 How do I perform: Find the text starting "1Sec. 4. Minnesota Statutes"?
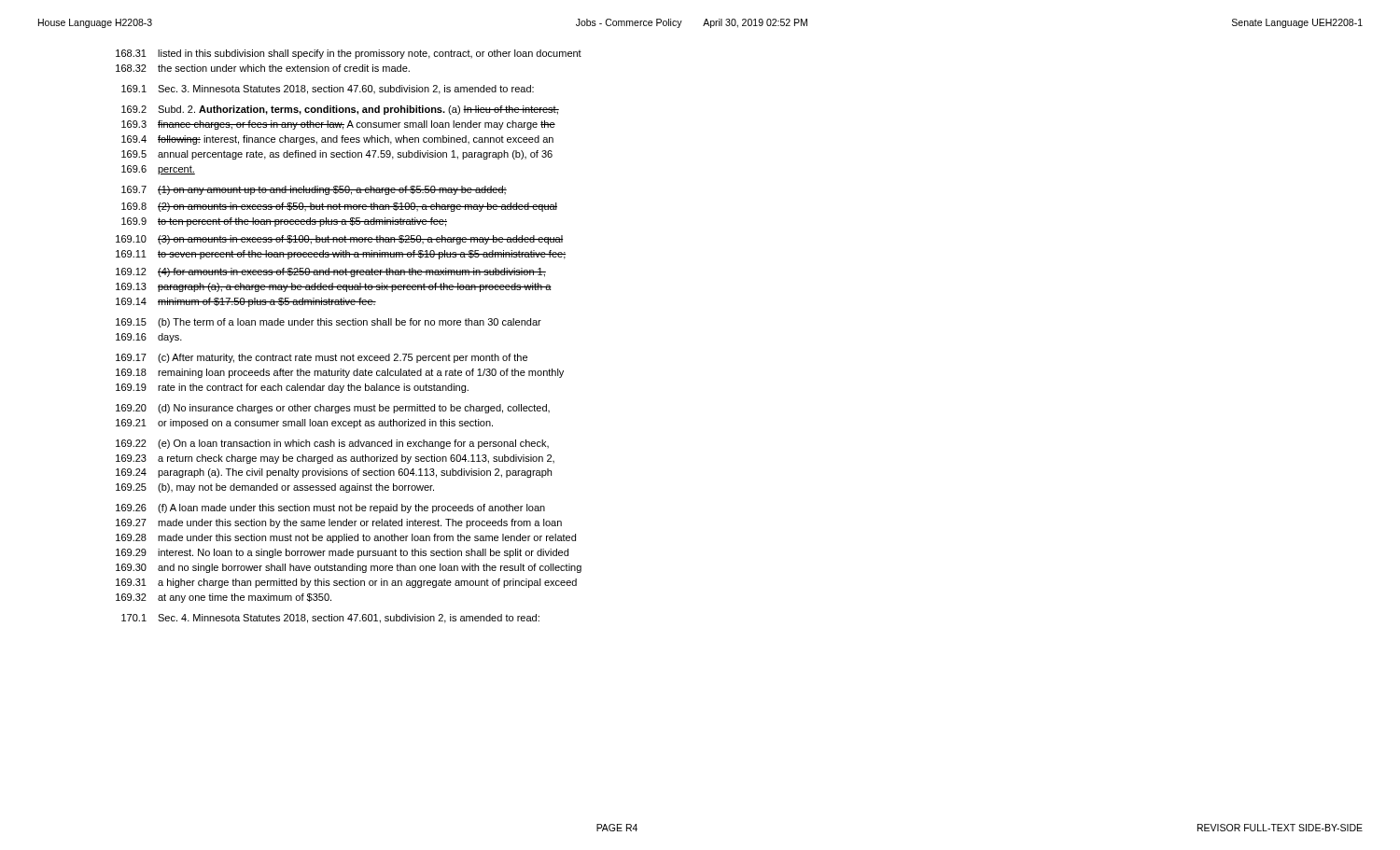(x=330, y=619)
